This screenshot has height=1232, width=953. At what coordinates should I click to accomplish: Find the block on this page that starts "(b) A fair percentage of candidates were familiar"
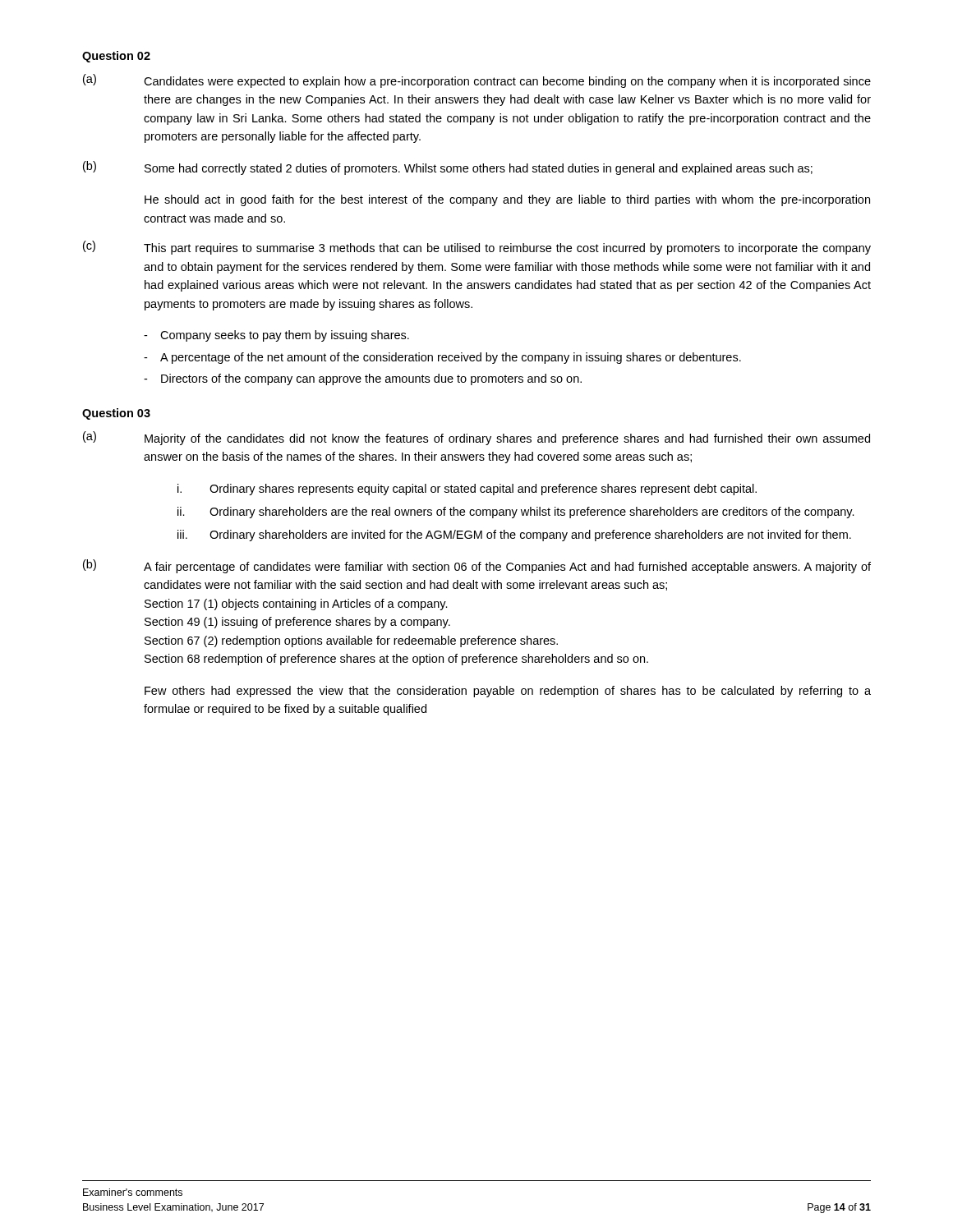[477, 566]
